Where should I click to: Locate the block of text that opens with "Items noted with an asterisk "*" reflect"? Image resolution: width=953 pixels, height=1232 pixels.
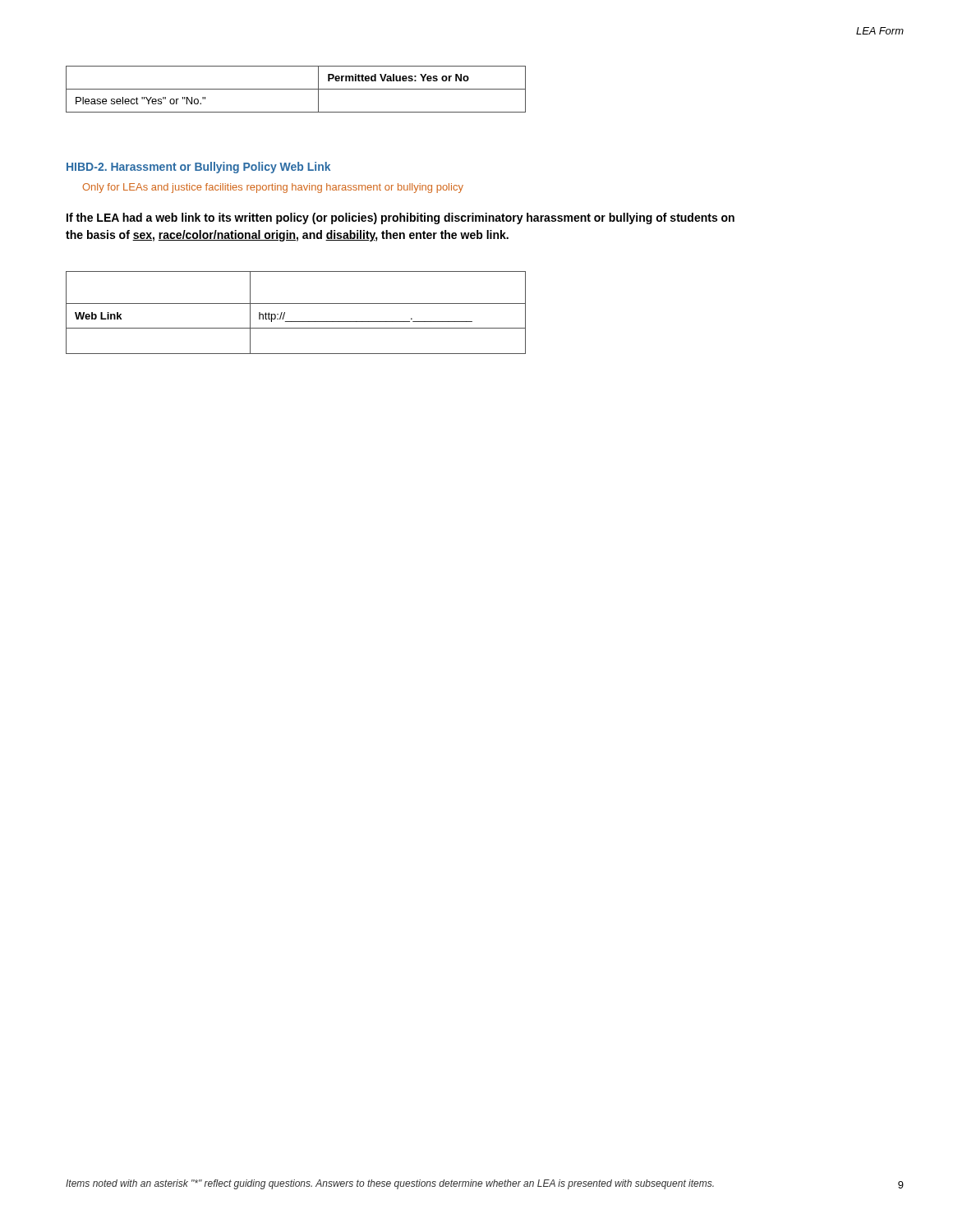(x=390, y=1184)
